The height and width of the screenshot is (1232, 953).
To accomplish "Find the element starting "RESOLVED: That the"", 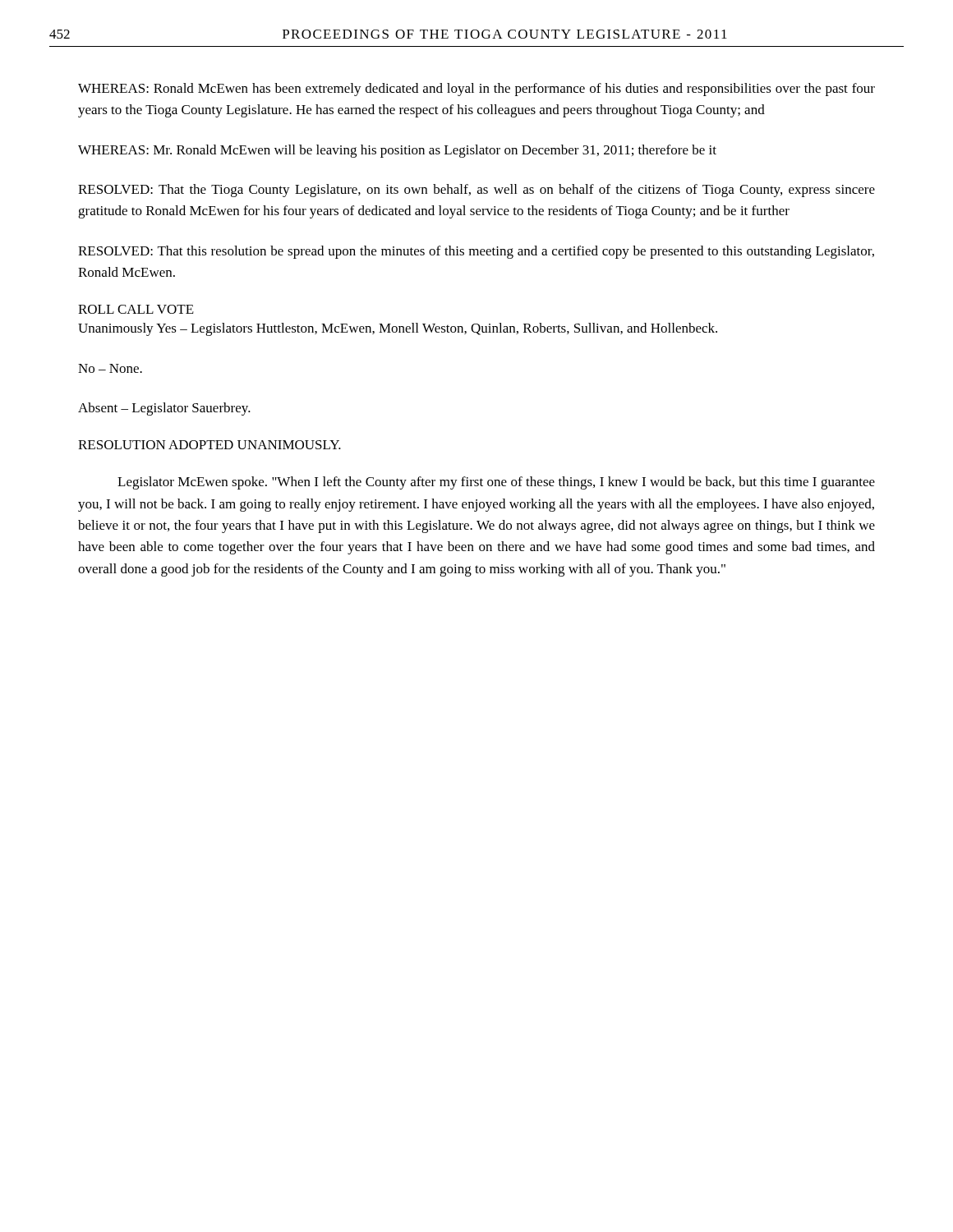I will pos(476,200).
